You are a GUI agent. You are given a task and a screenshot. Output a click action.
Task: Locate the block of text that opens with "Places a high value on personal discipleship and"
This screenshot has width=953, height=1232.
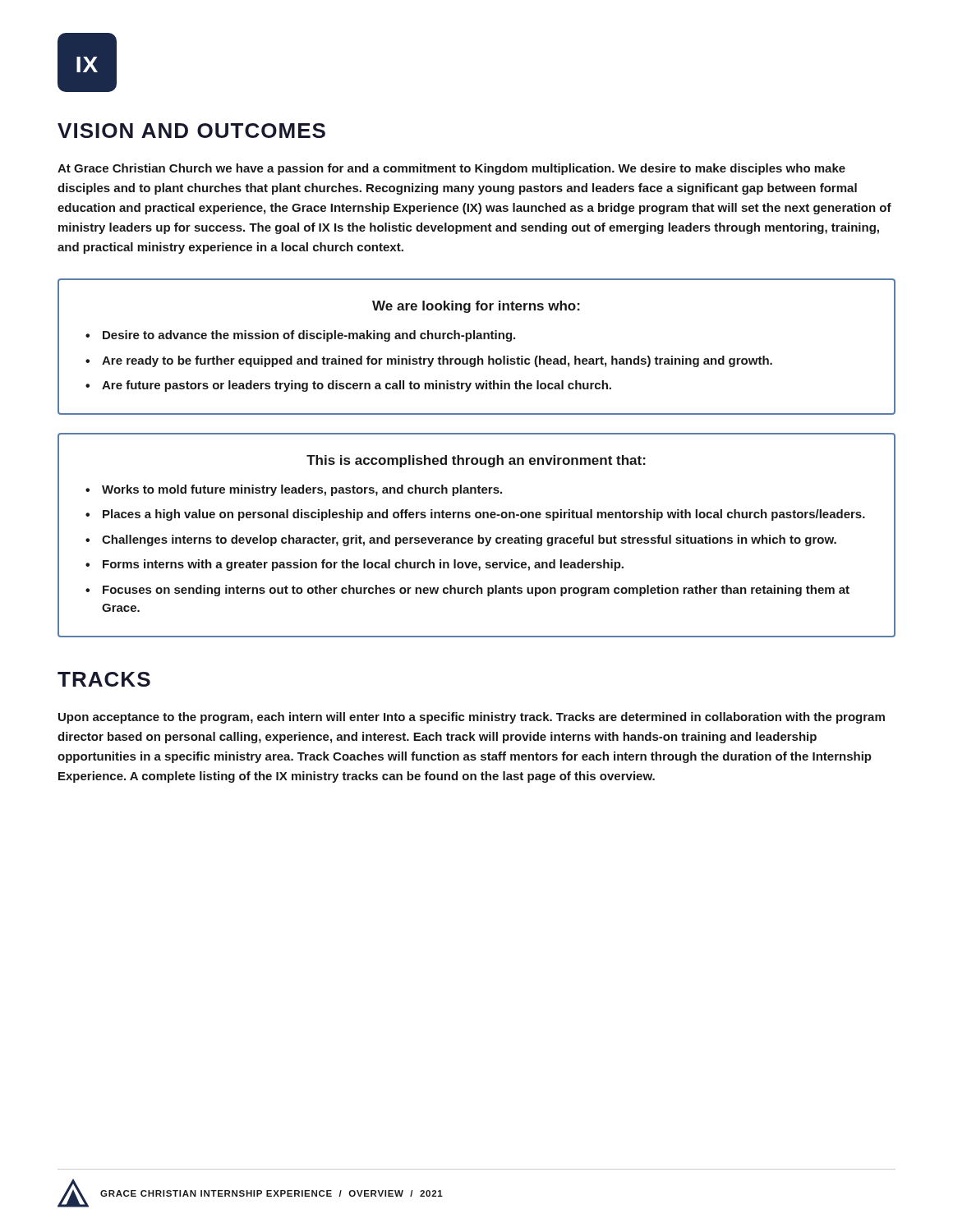point(484,514)
